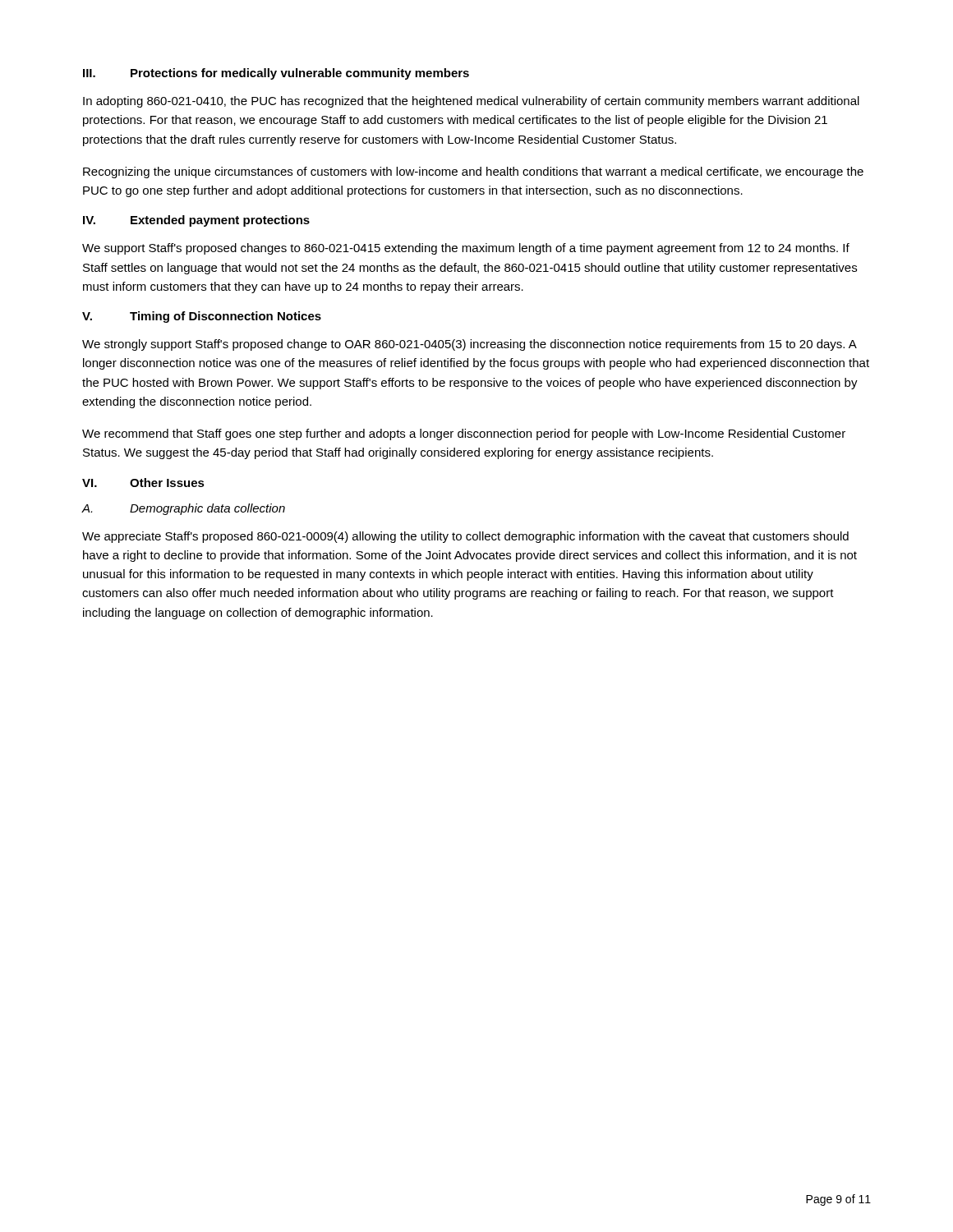953x1232 pixels.
Task: Point to the passage starting "A. Demographic data"
Action: click(x=184, y=508)
